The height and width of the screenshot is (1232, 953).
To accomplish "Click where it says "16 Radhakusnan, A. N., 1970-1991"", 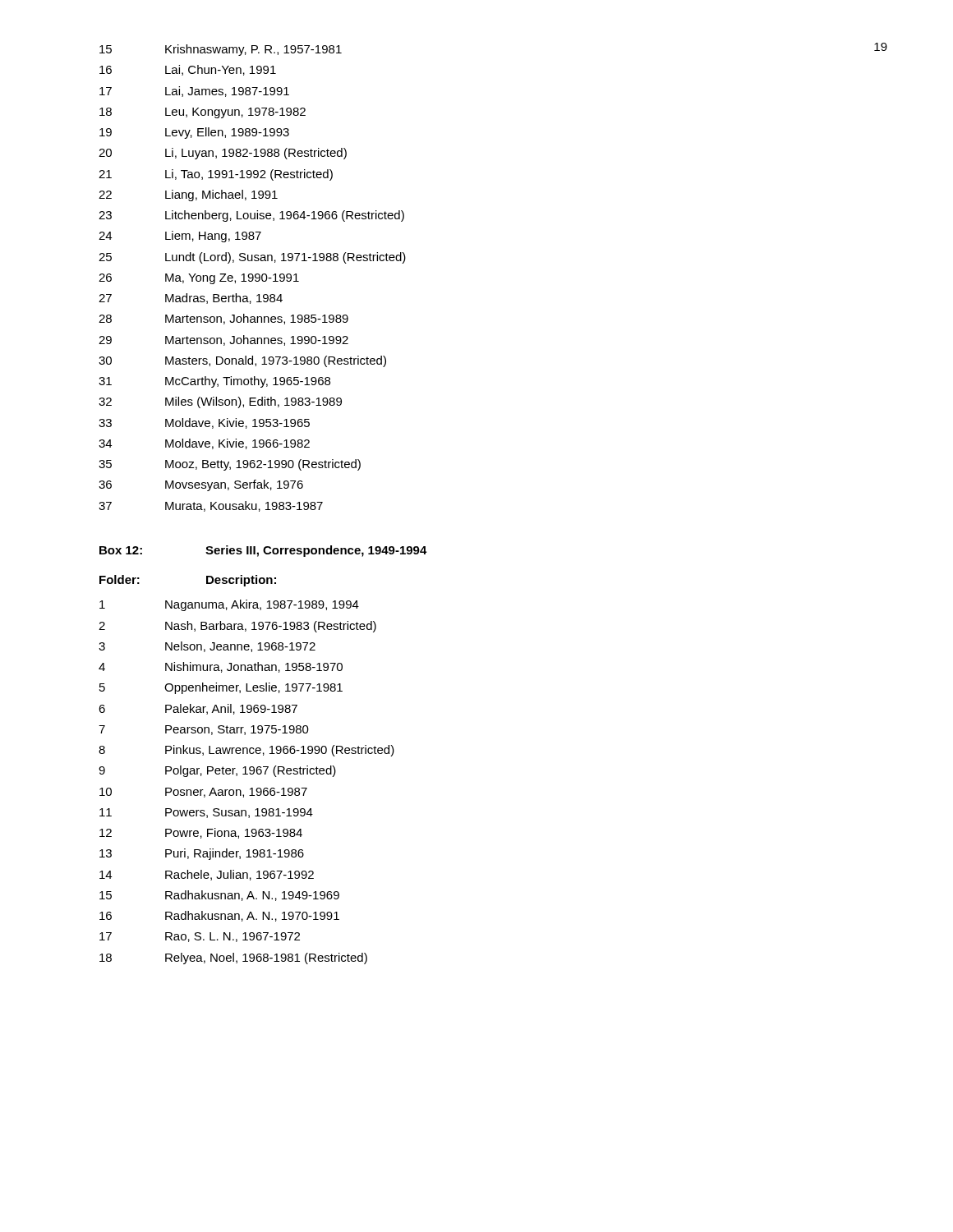I will point(219,916).
